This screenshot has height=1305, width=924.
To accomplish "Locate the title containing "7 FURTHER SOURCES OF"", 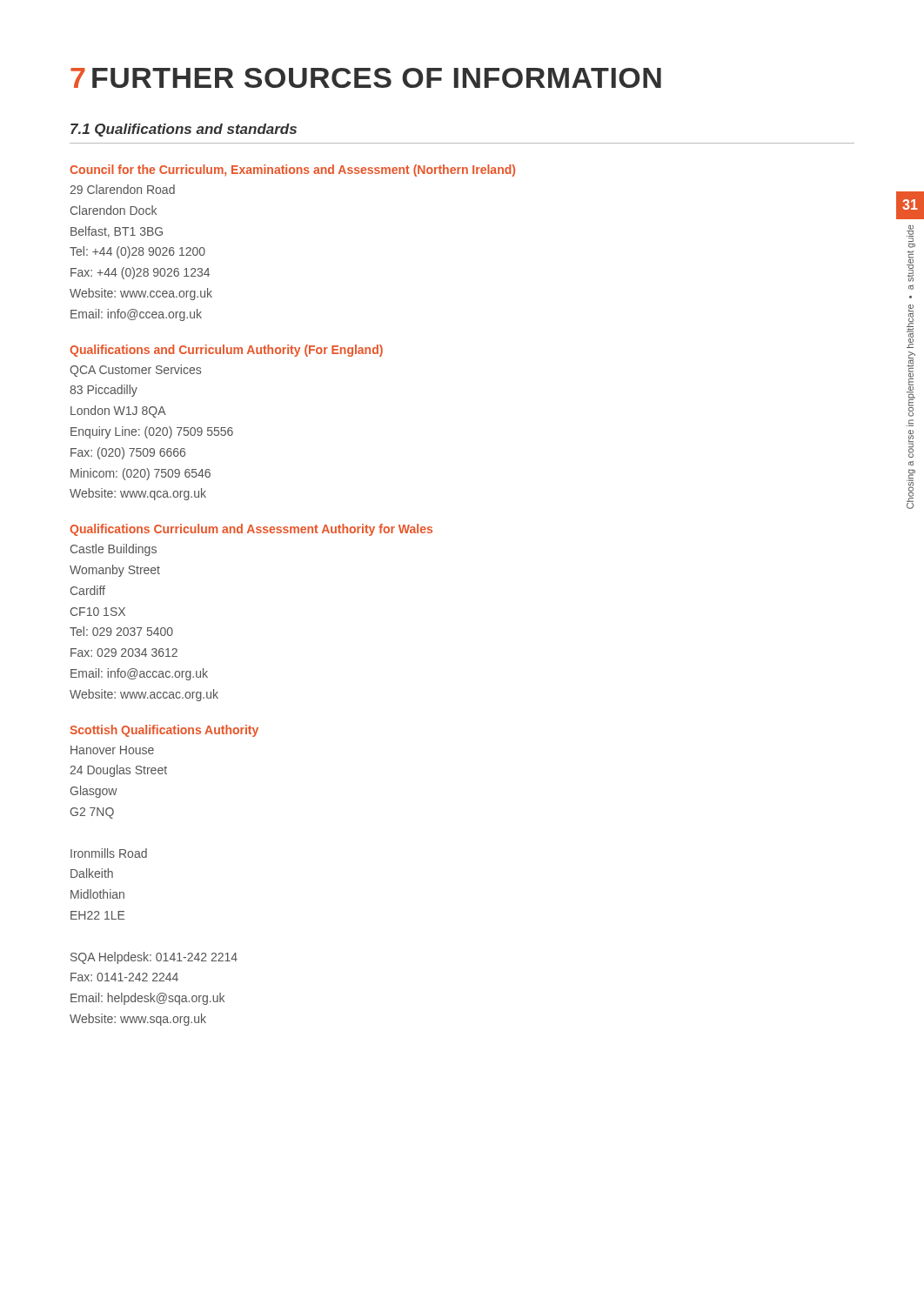I will (366, 77).
